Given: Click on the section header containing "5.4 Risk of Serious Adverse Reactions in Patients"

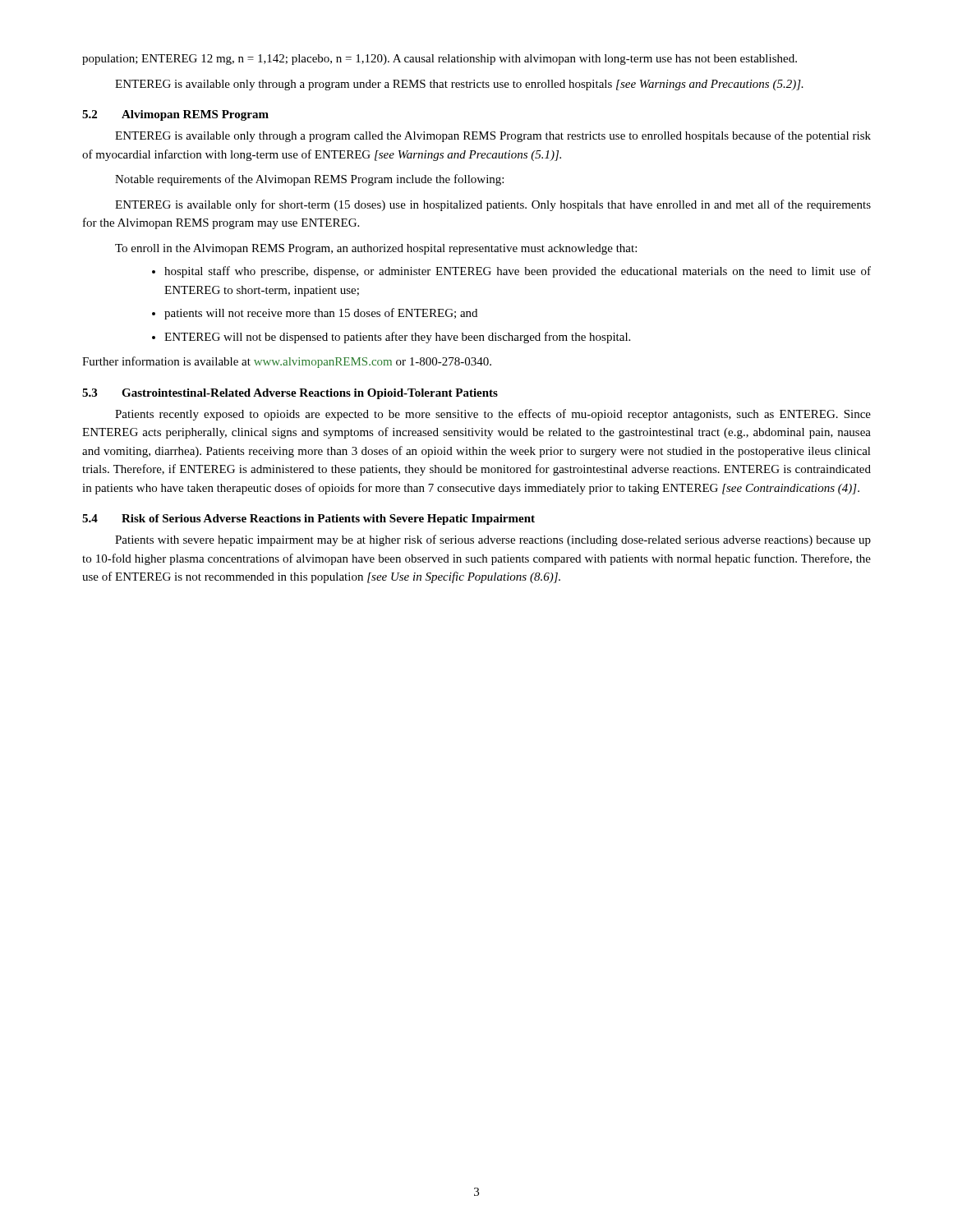Looking at the screenshot, I should [x=308, y=519].
